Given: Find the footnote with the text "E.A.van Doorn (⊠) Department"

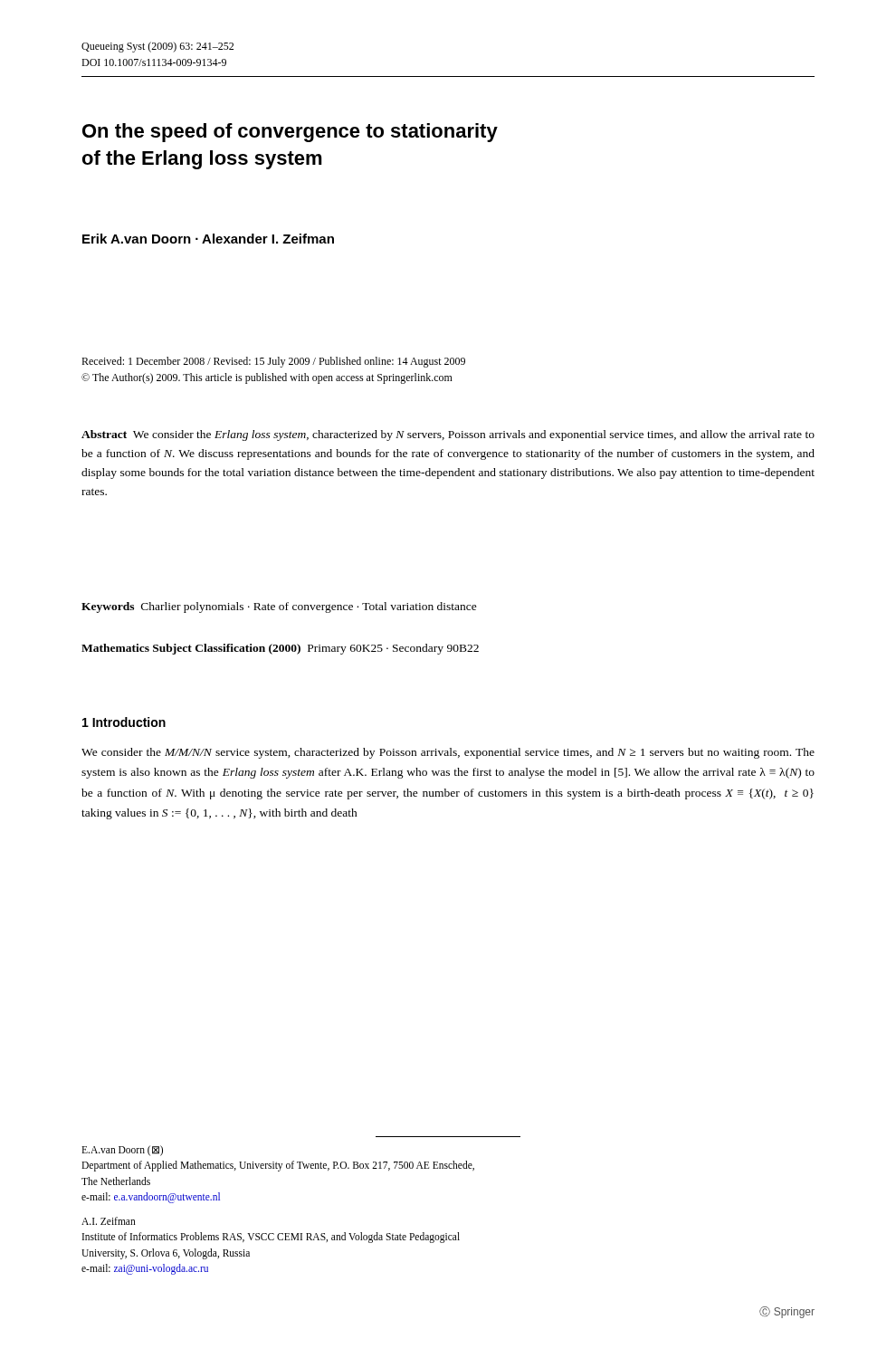Looking at the screenshot, I should coord(122,1151).
